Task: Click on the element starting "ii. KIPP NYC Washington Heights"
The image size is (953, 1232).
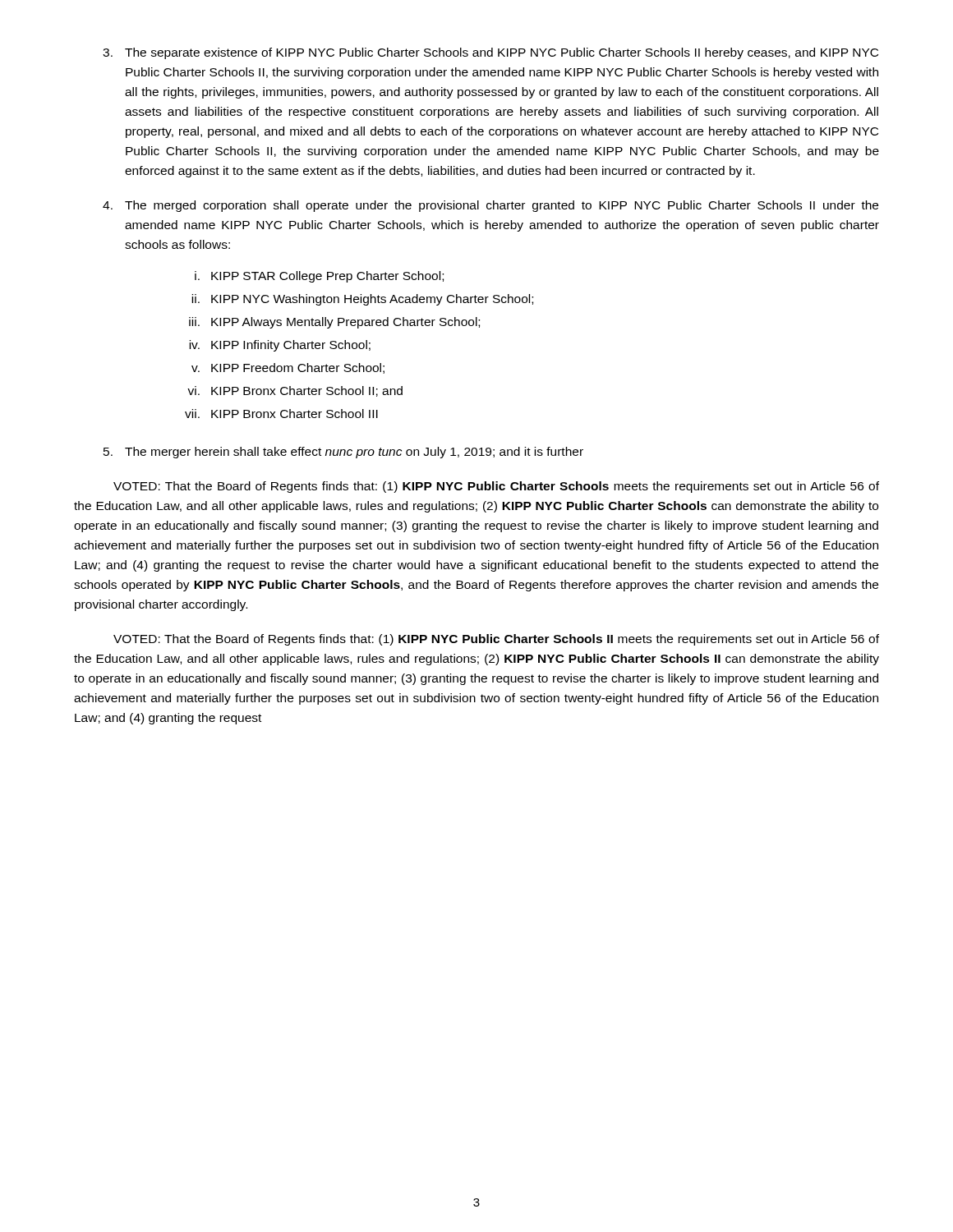Action: 518,299
